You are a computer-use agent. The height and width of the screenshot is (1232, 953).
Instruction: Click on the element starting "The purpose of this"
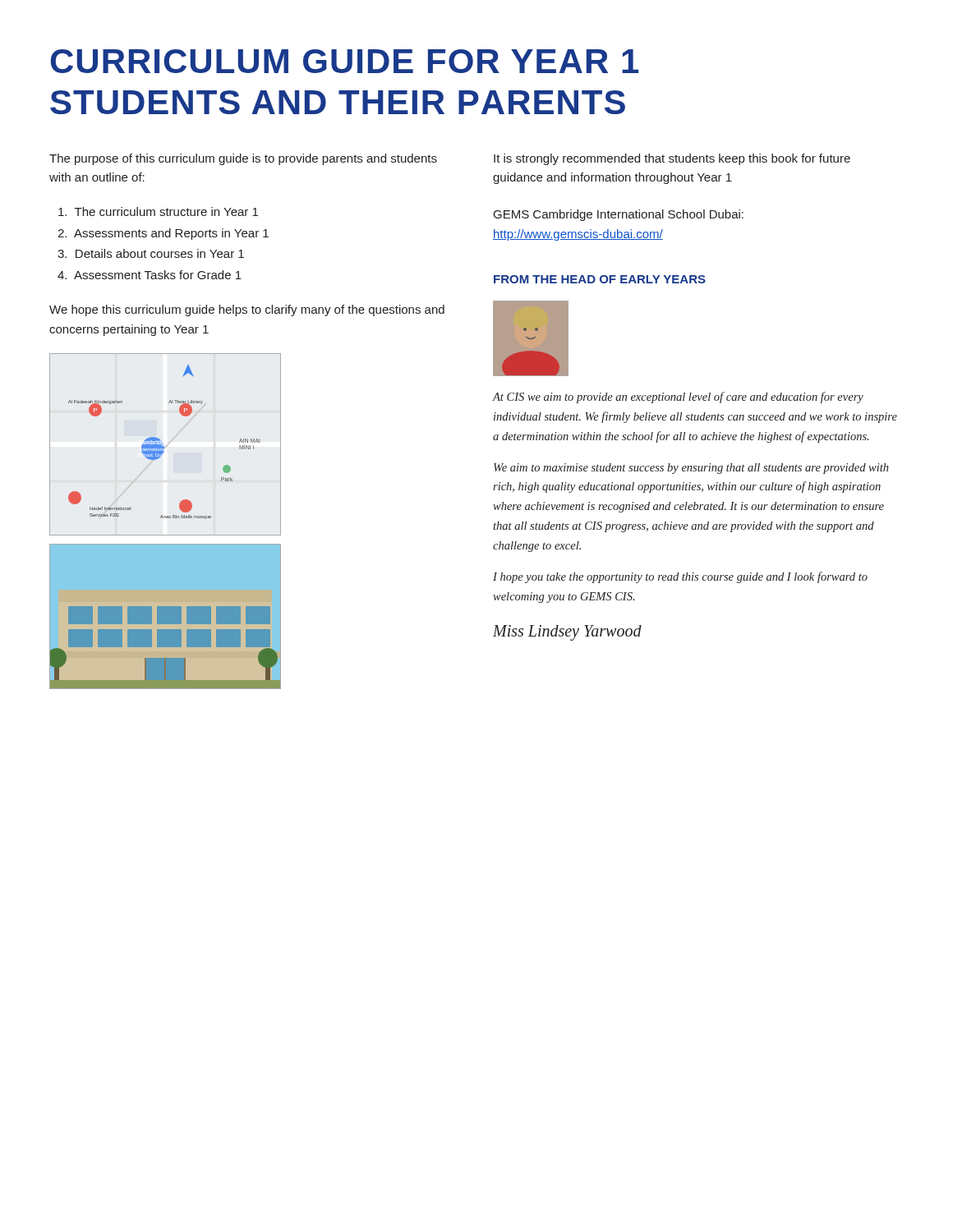tap(243, 167)
